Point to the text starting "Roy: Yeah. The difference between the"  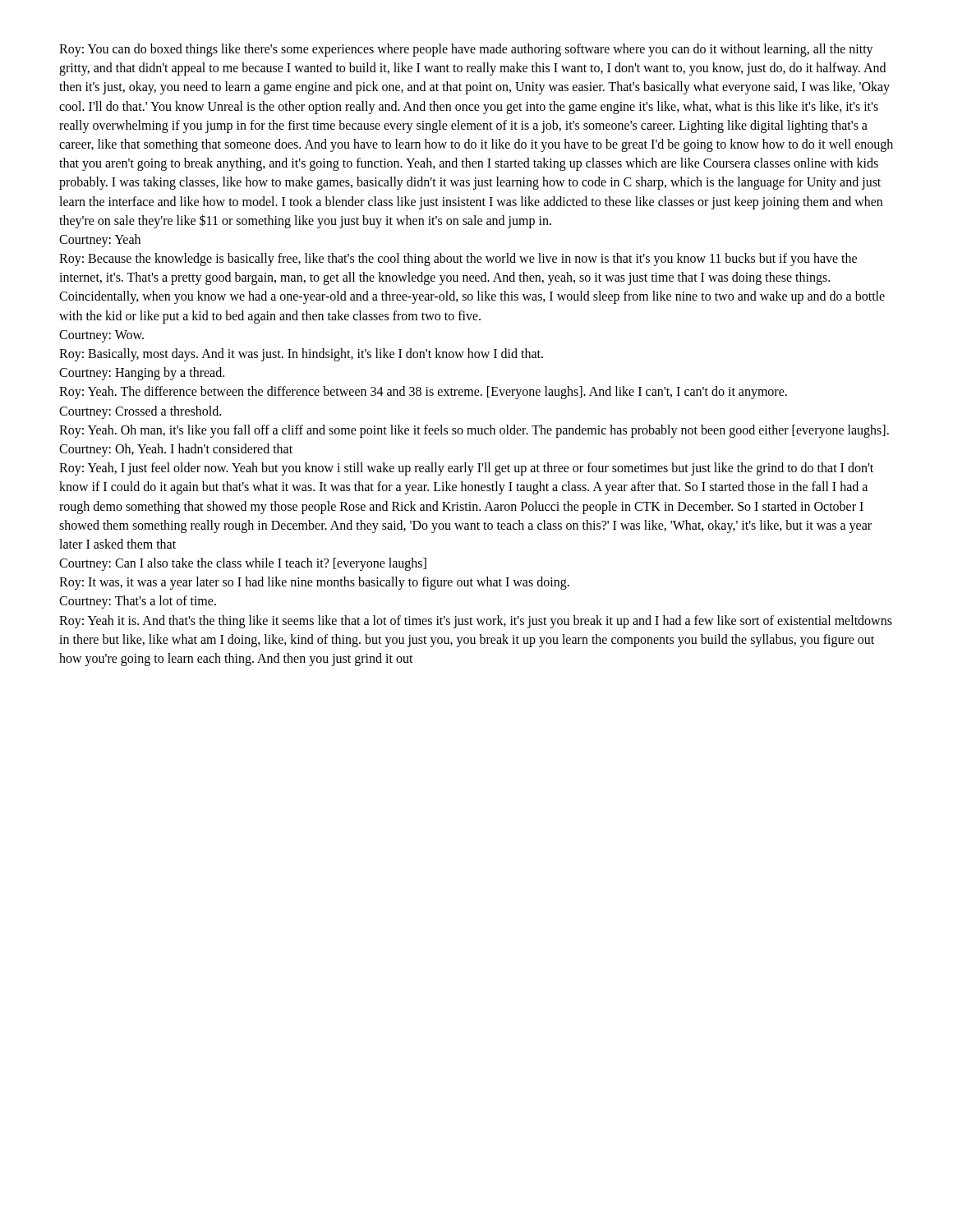click(x=476, y=392)
